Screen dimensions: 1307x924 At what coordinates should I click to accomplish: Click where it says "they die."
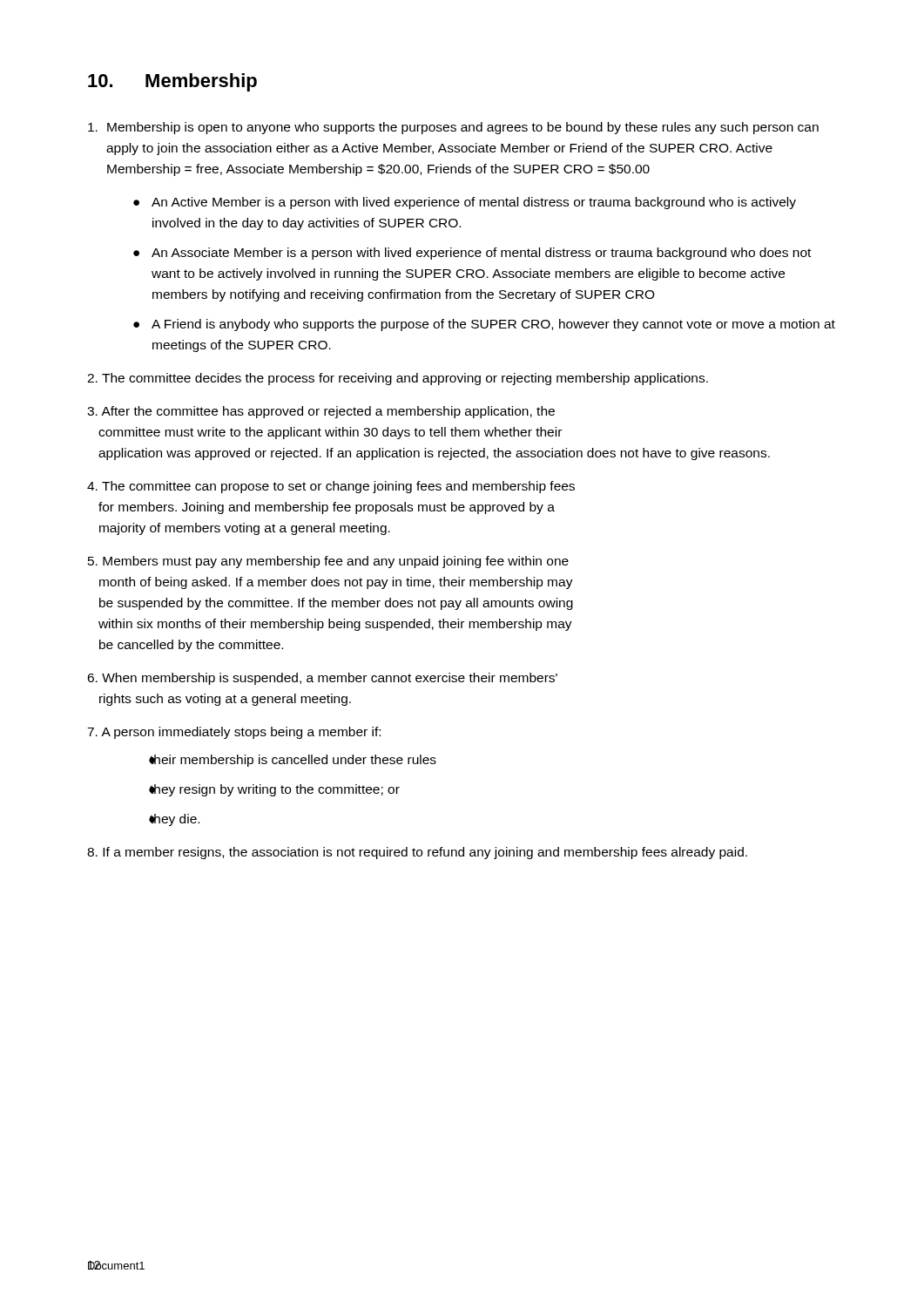point(175,819)
